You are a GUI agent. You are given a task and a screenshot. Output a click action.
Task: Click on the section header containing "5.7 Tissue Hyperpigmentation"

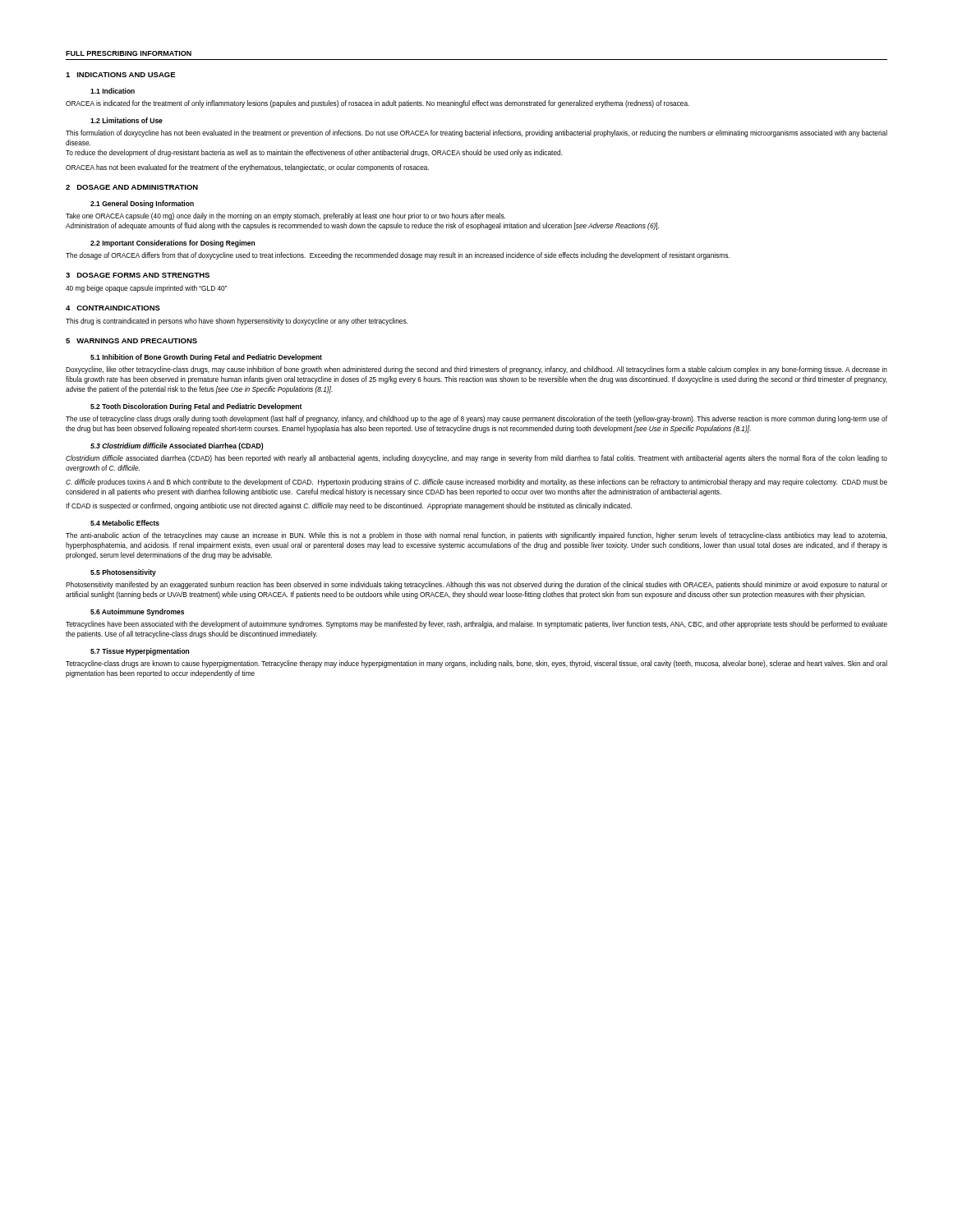pos(140,652)
